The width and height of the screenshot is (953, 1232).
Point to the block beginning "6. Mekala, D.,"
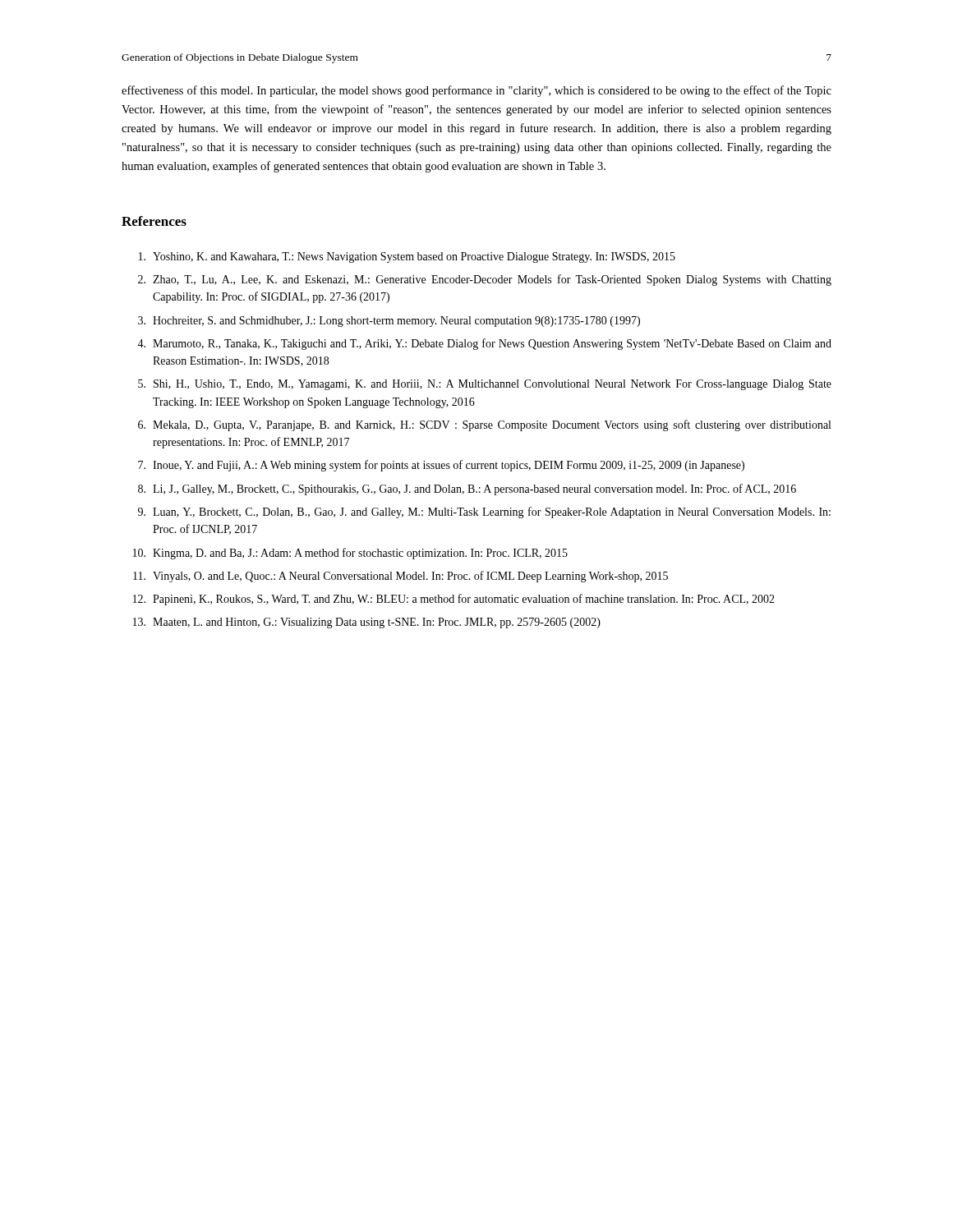pyautogui.click(x=476, y=434)
